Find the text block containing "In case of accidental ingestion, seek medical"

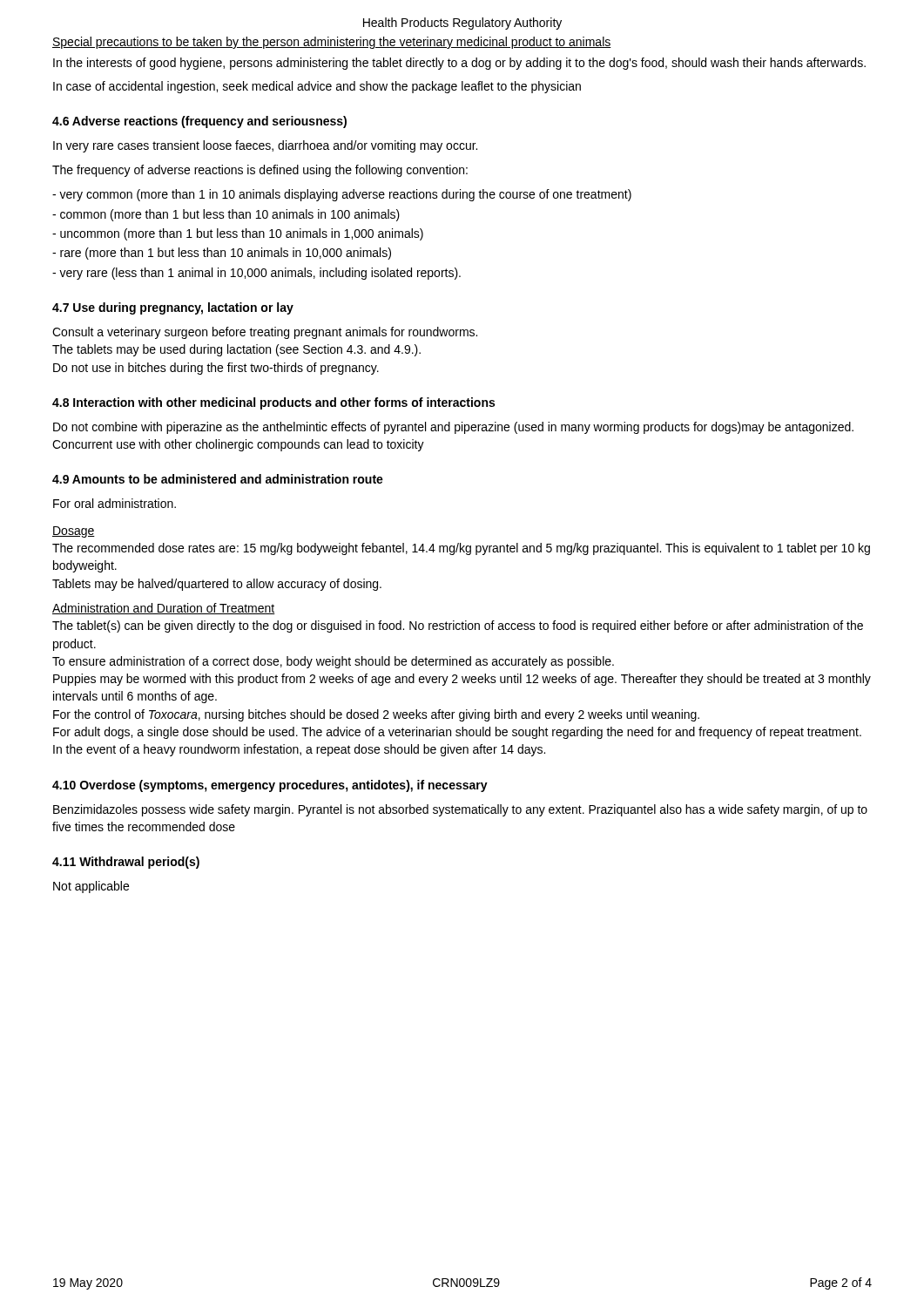[x=317, y=86]
